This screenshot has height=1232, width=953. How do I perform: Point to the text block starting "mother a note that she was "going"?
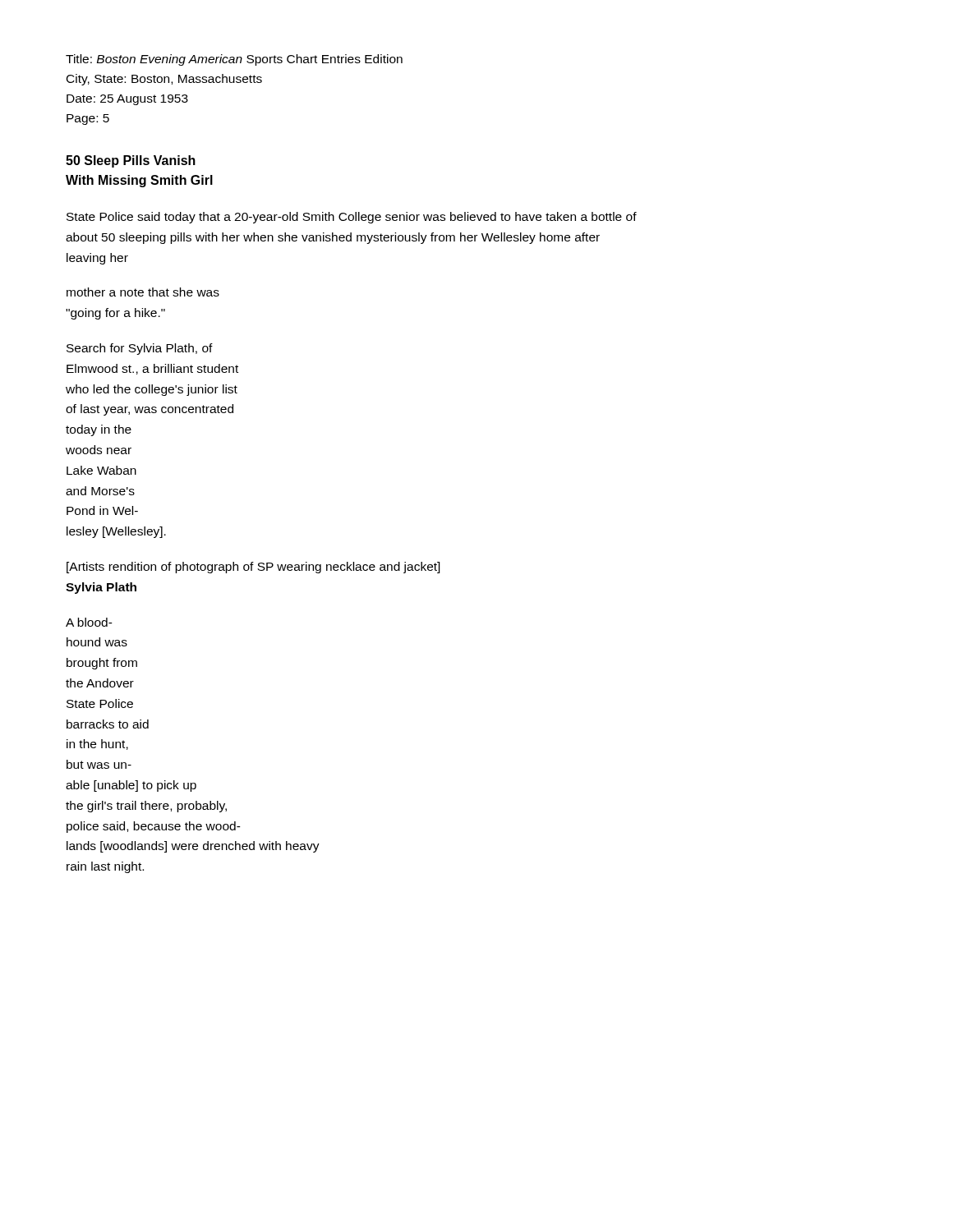pyautogui.click(x=143, y=303)
